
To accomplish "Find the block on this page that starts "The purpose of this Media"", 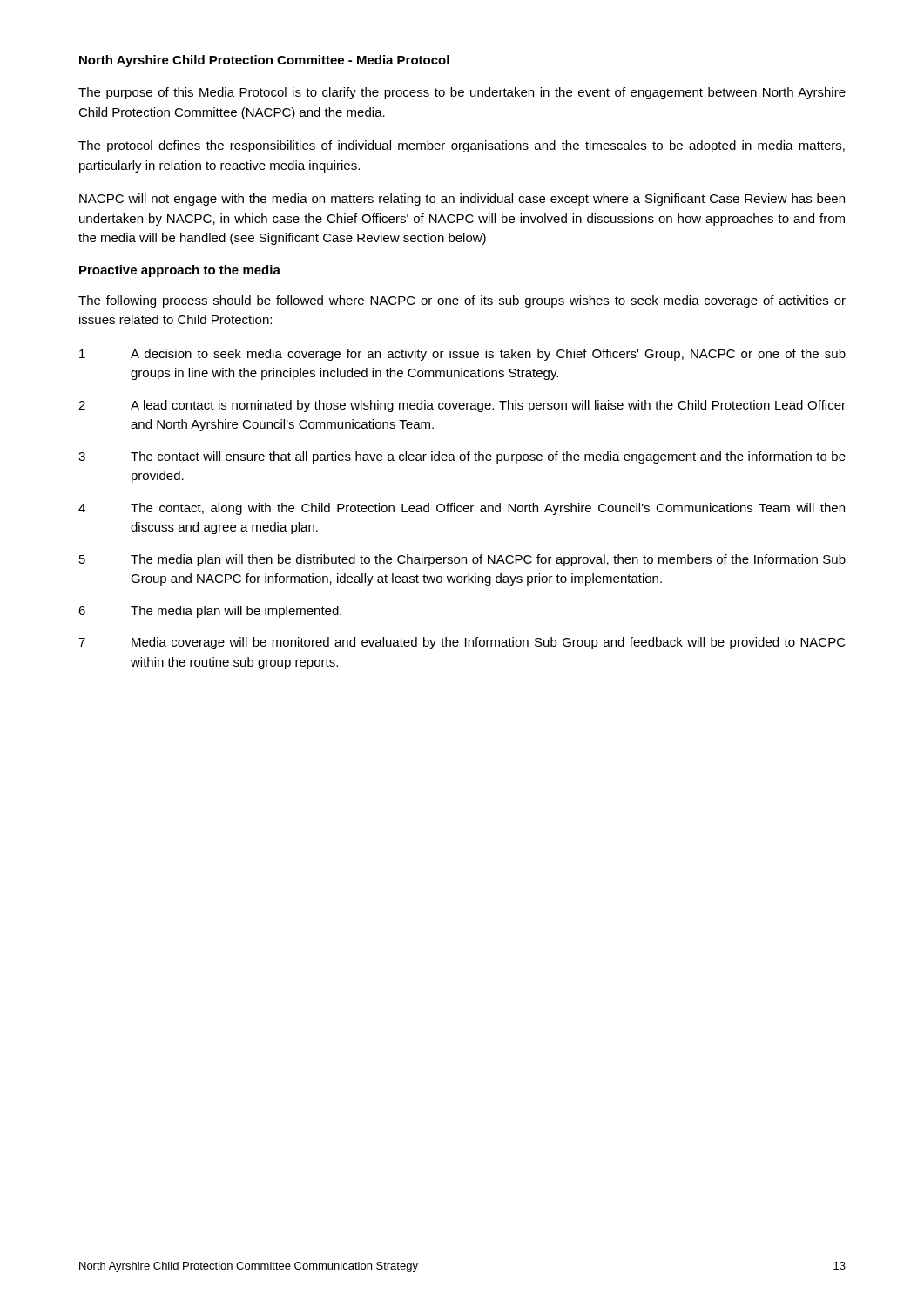I will pos(462,102).
